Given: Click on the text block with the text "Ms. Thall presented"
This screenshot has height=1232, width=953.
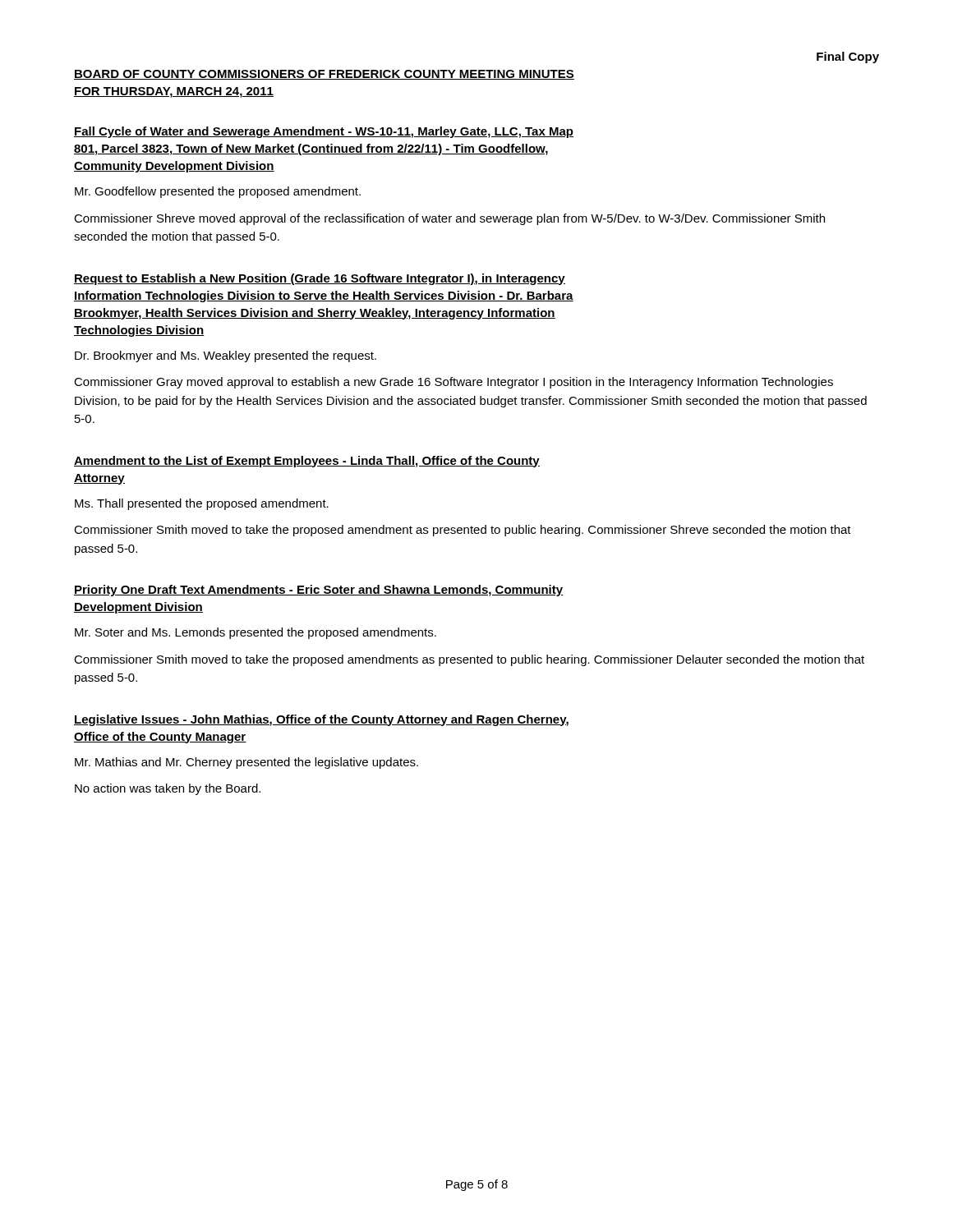Looking at the screenshot, I should (x=202, y=503).
